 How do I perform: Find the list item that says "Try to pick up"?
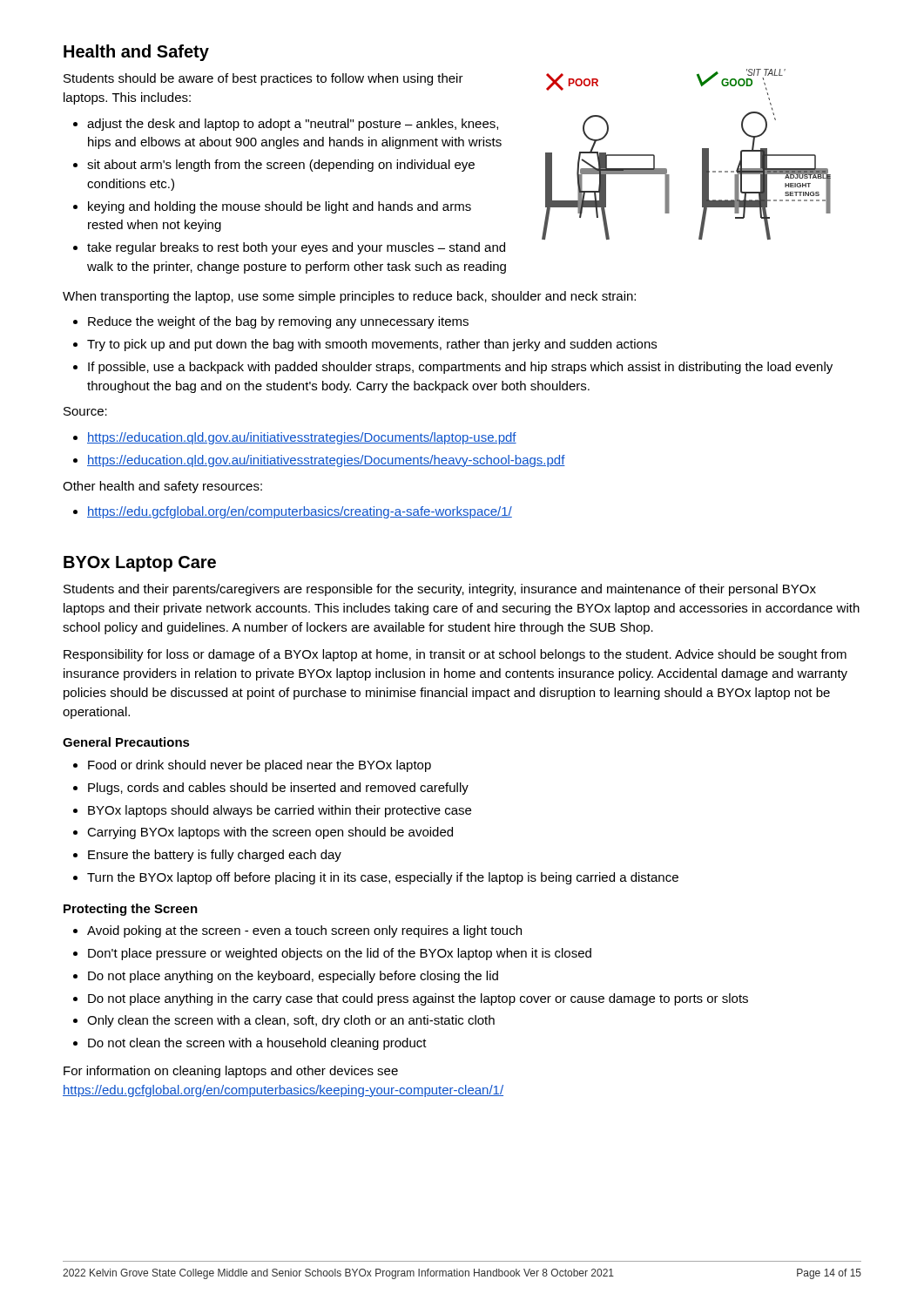pyautogui.click(x=372, y=344)
